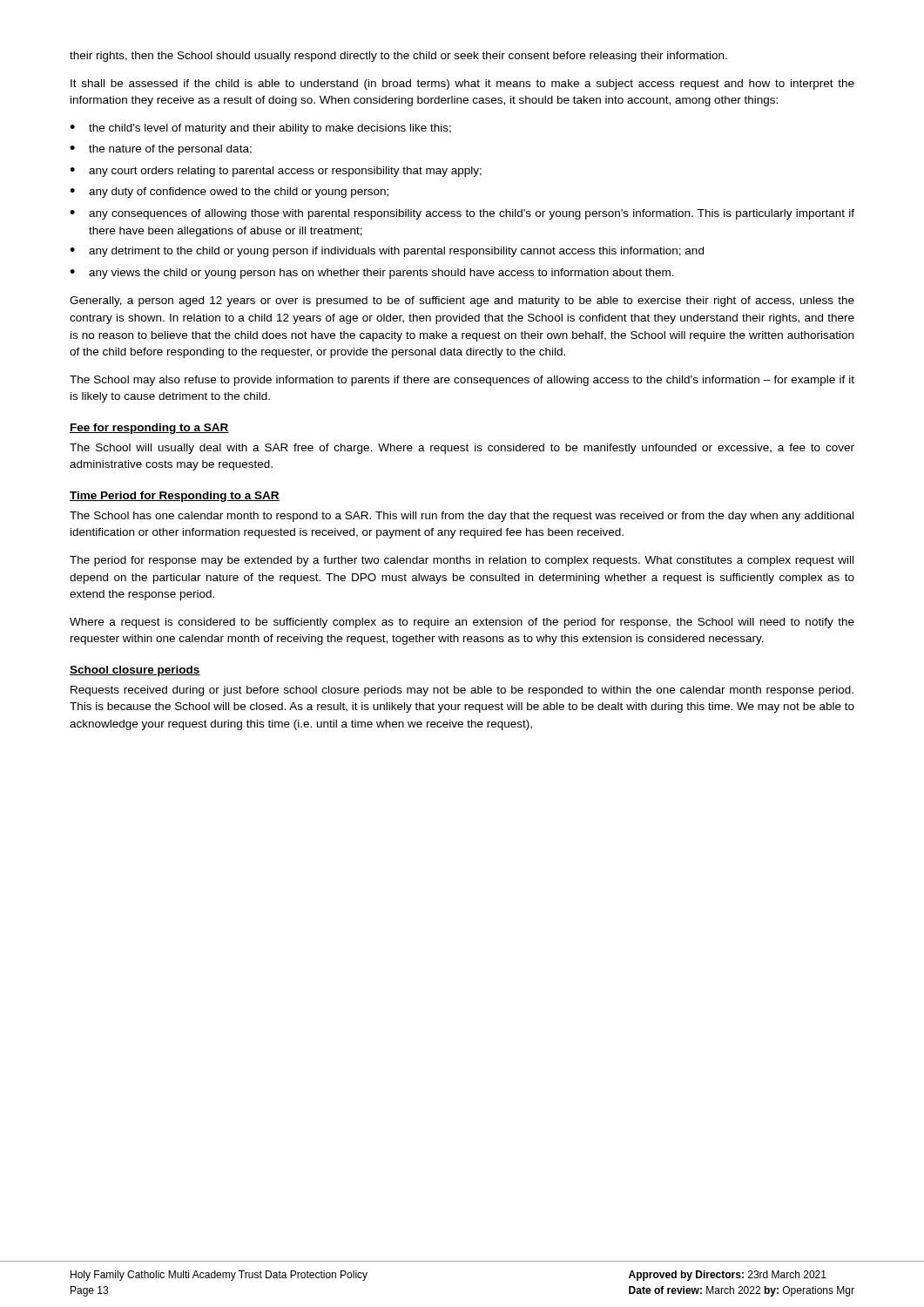
Task: Find the text block starting "• the child's"
Action: tap(260, 129)
